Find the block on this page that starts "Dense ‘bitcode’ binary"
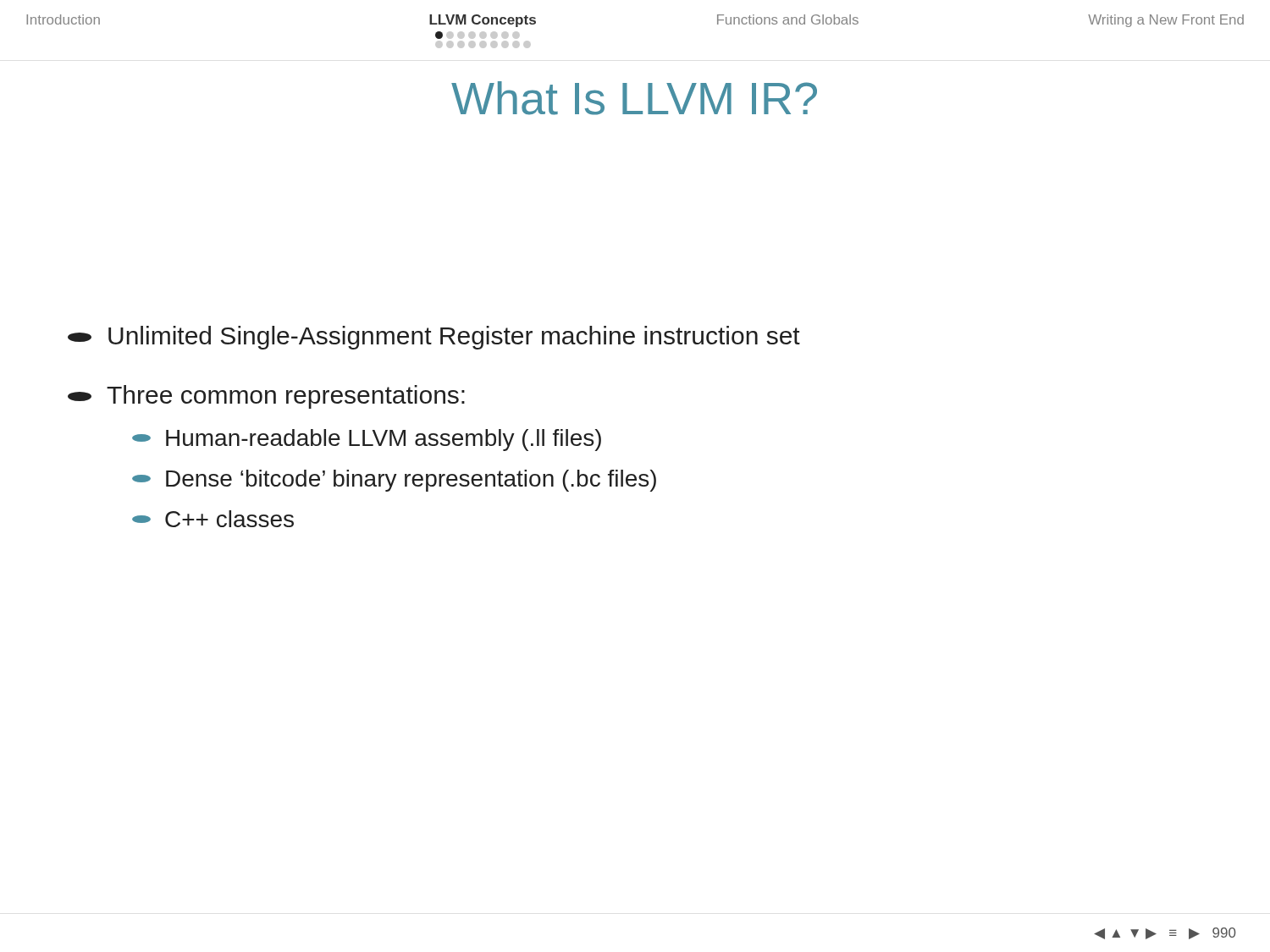1270x952 pixels. (395, 479)
